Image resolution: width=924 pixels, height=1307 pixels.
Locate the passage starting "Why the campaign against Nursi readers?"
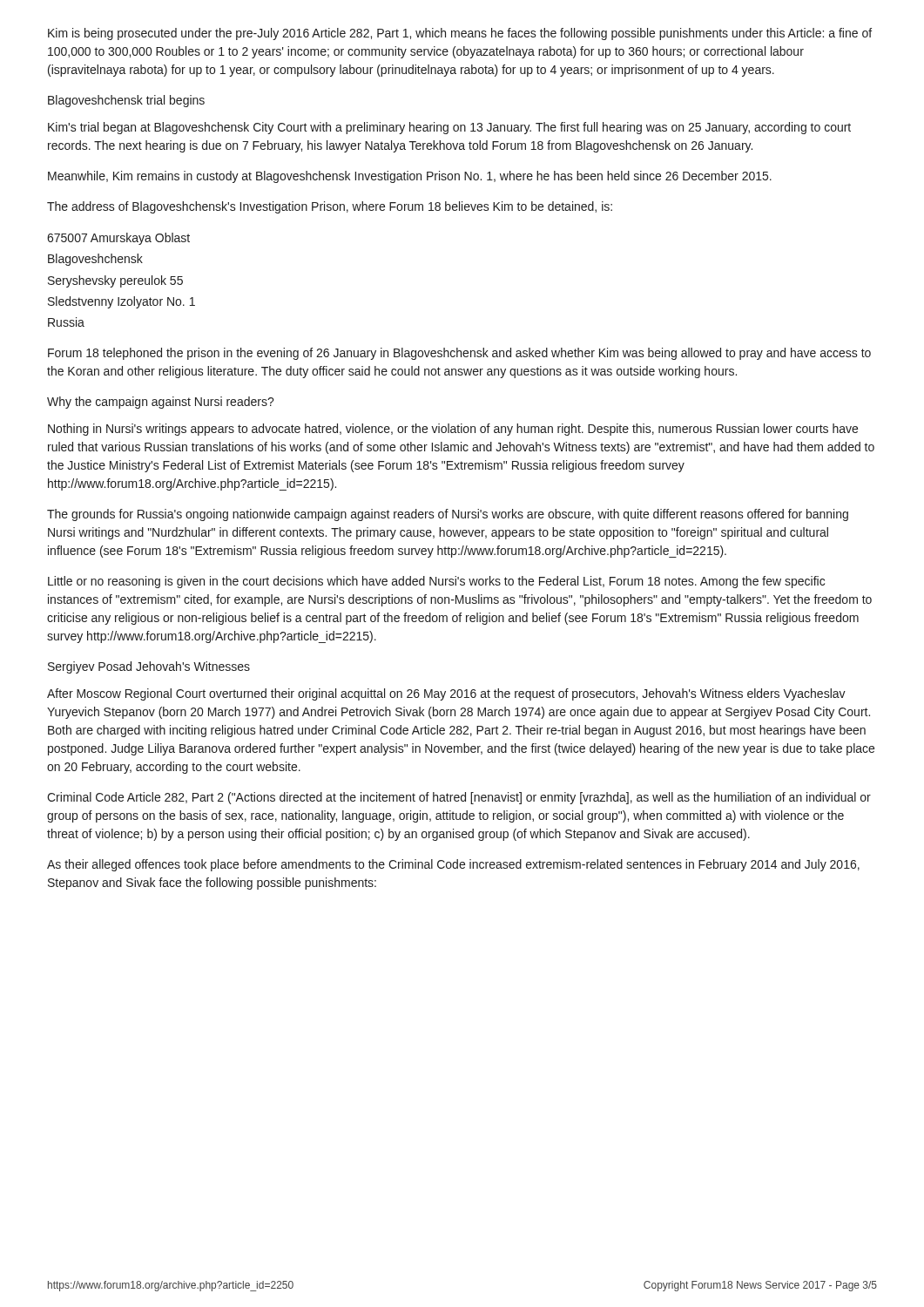click(161, 401)
